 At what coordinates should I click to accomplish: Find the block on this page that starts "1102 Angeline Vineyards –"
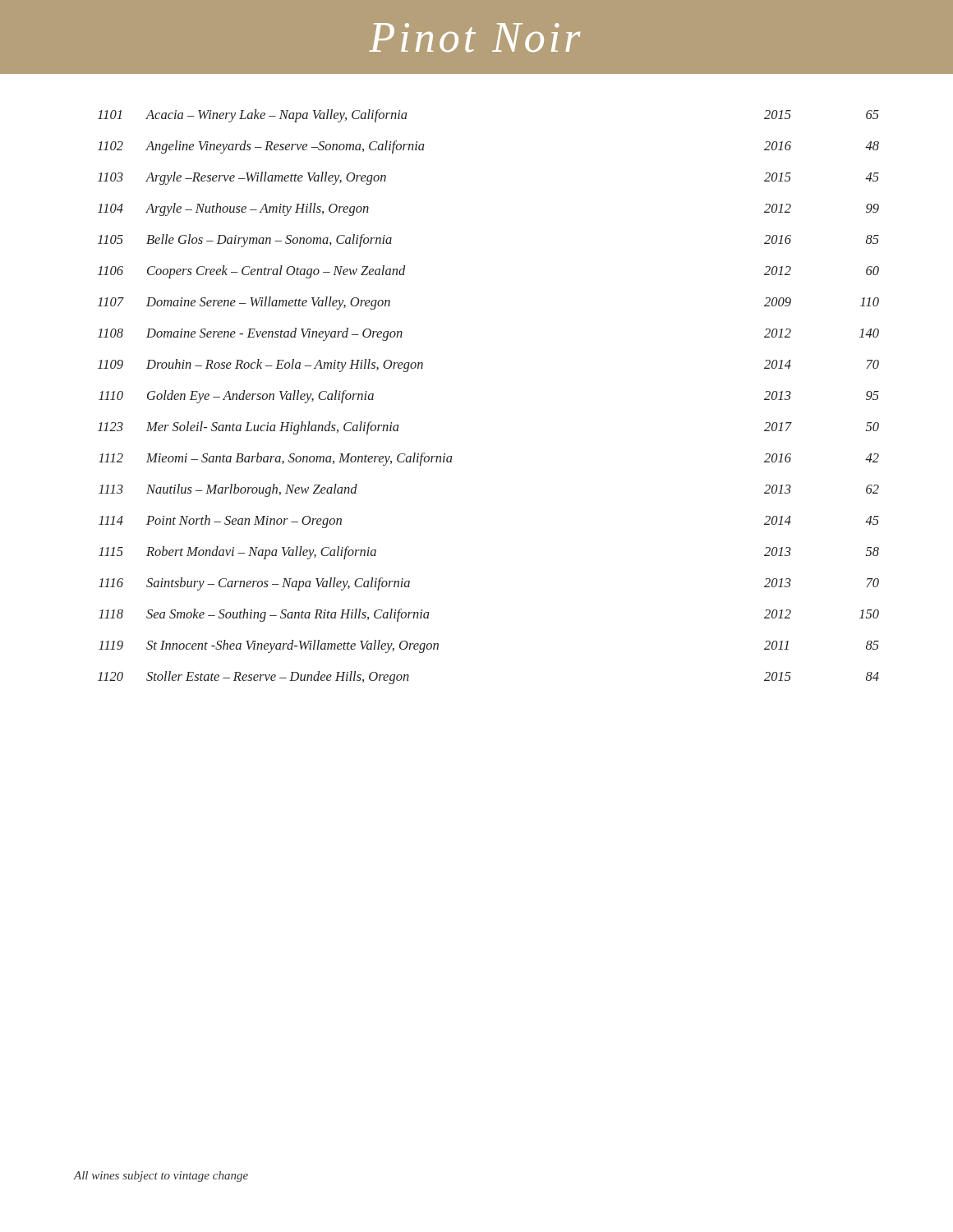[x=281, y=147]
